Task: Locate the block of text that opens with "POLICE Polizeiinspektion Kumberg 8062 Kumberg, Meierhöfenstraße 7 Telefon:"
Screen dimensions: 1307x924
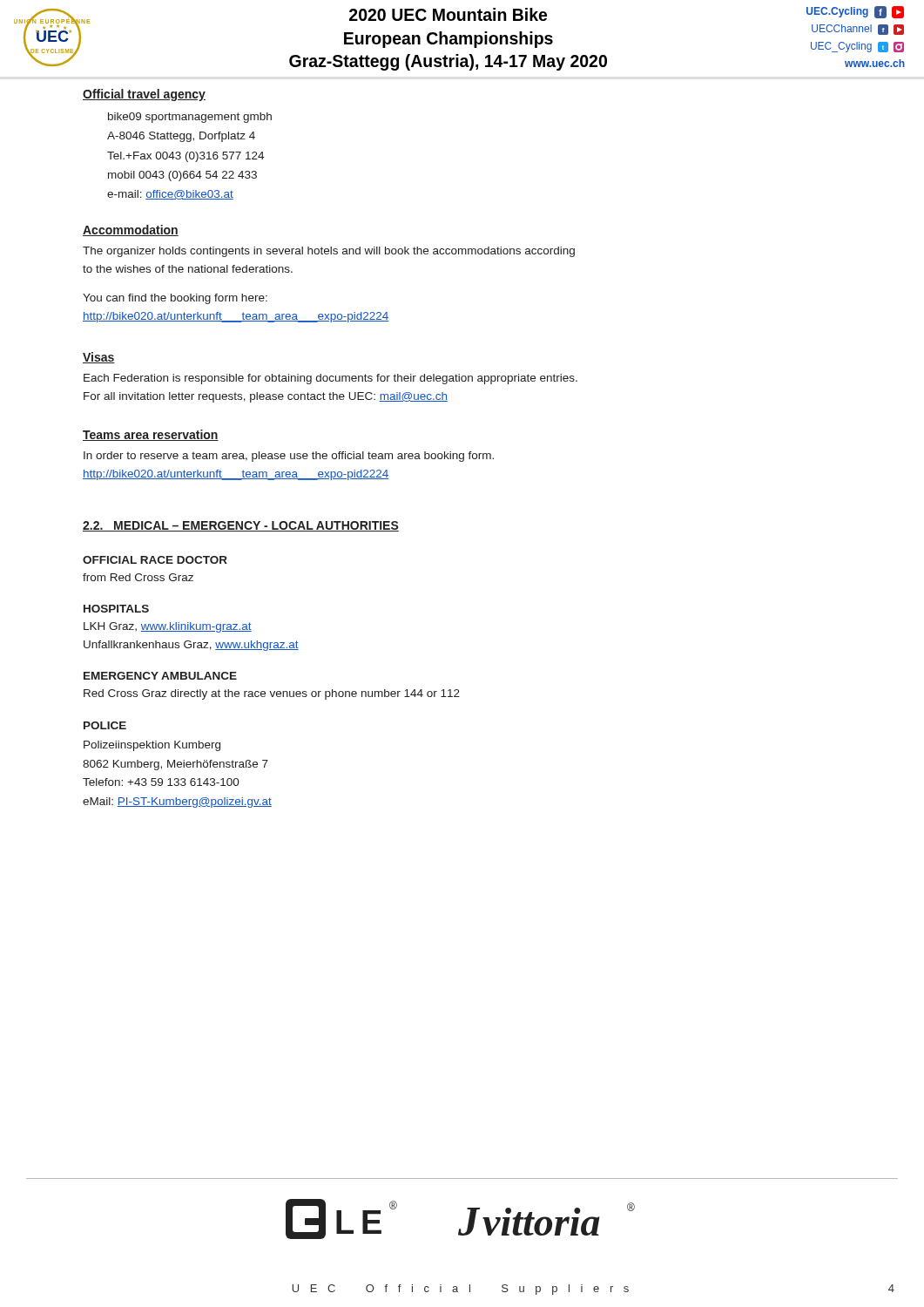Action: (x=177, y=763)
